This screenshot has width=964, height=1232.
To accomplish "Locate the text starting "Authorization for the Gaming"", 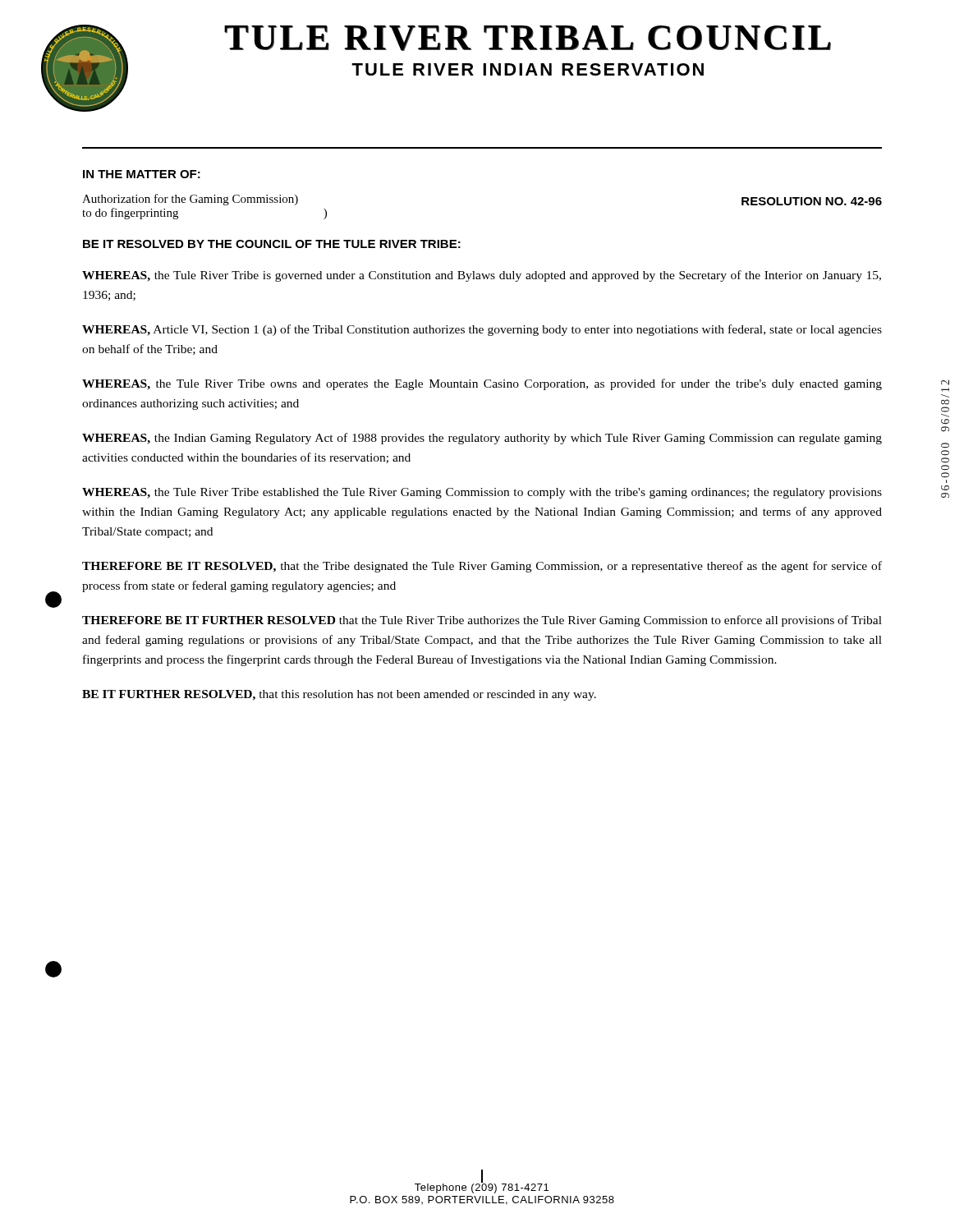I will click(205, 206).
